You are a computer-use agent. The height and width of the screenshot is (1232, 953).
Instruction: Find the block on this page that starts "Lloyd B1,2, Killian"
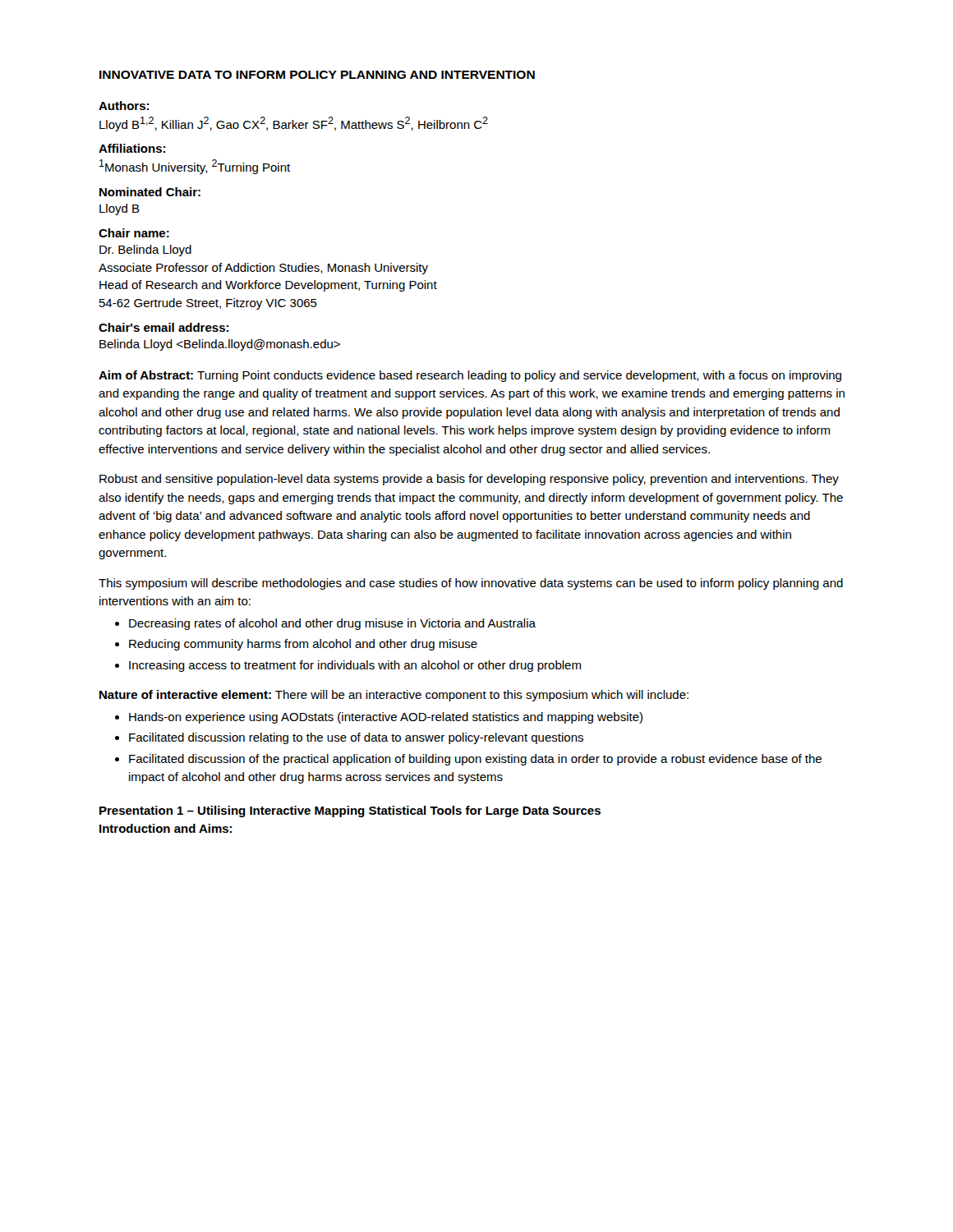pyautogui.click(x=293, y=123)
